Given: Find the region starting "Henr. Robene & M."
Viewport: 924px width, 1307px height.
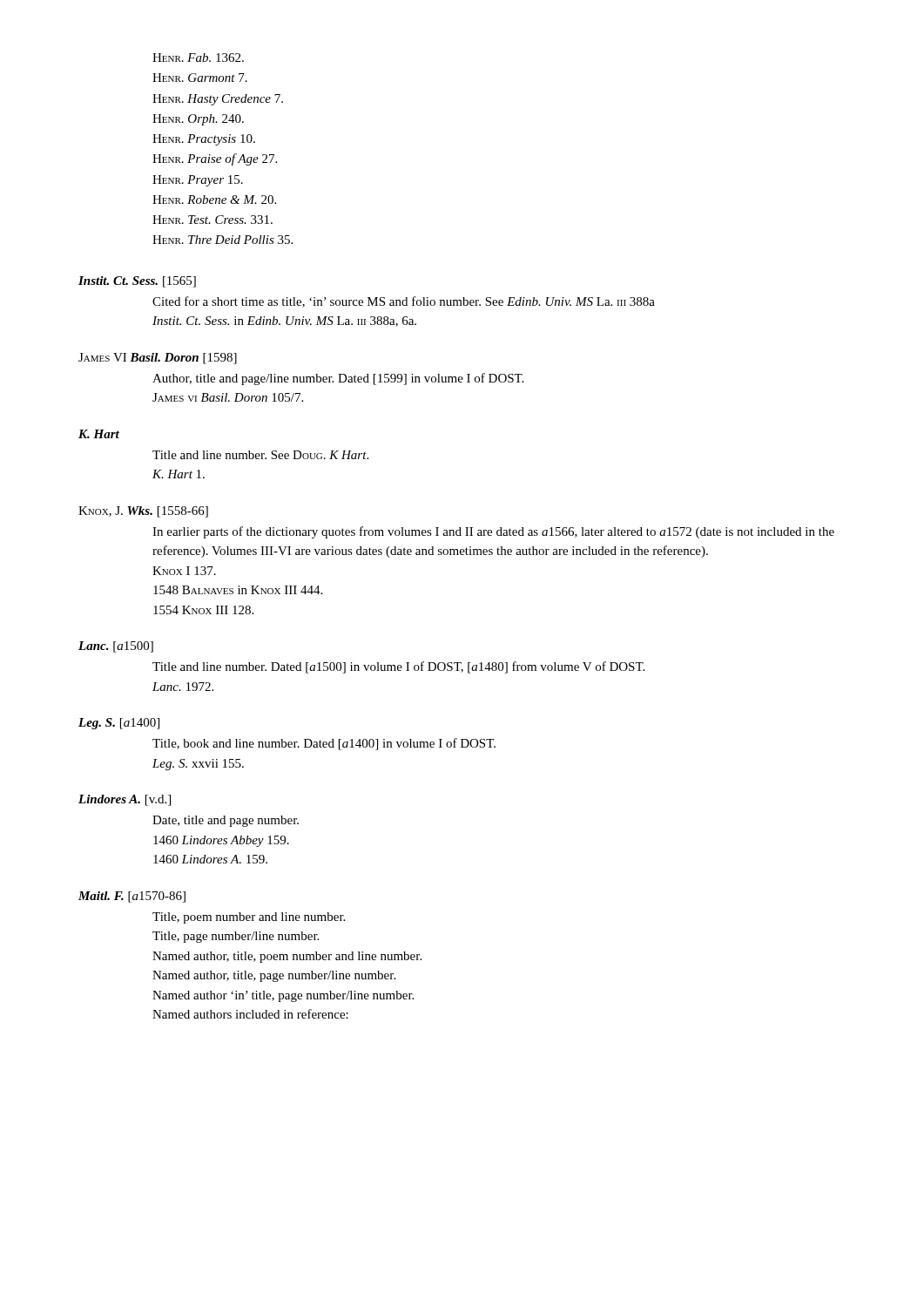Looking at the screenshot, I should tap(215, 199).
